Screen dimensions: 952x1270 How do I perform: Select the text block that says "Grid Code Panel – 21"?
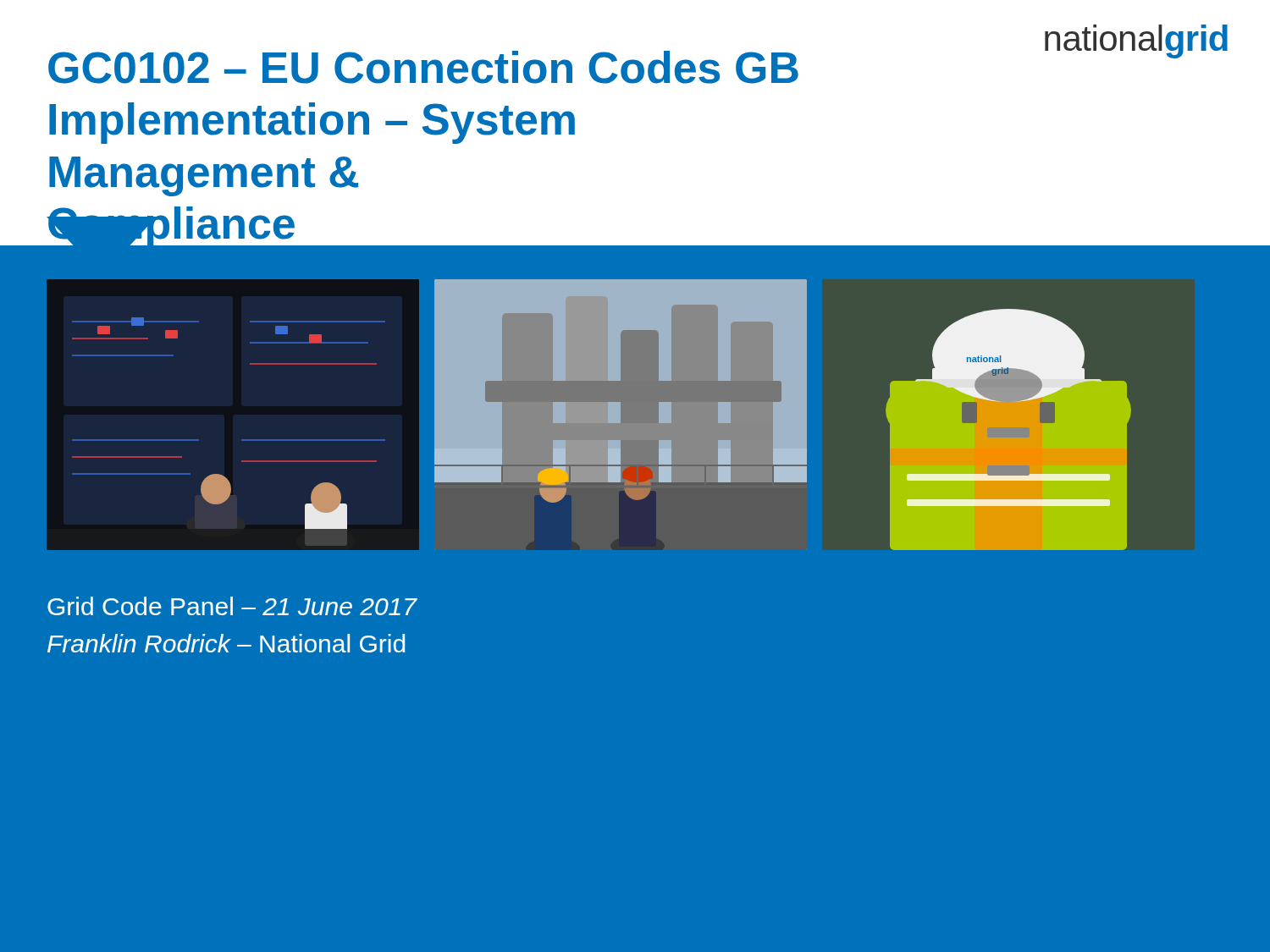pos(232,606)
